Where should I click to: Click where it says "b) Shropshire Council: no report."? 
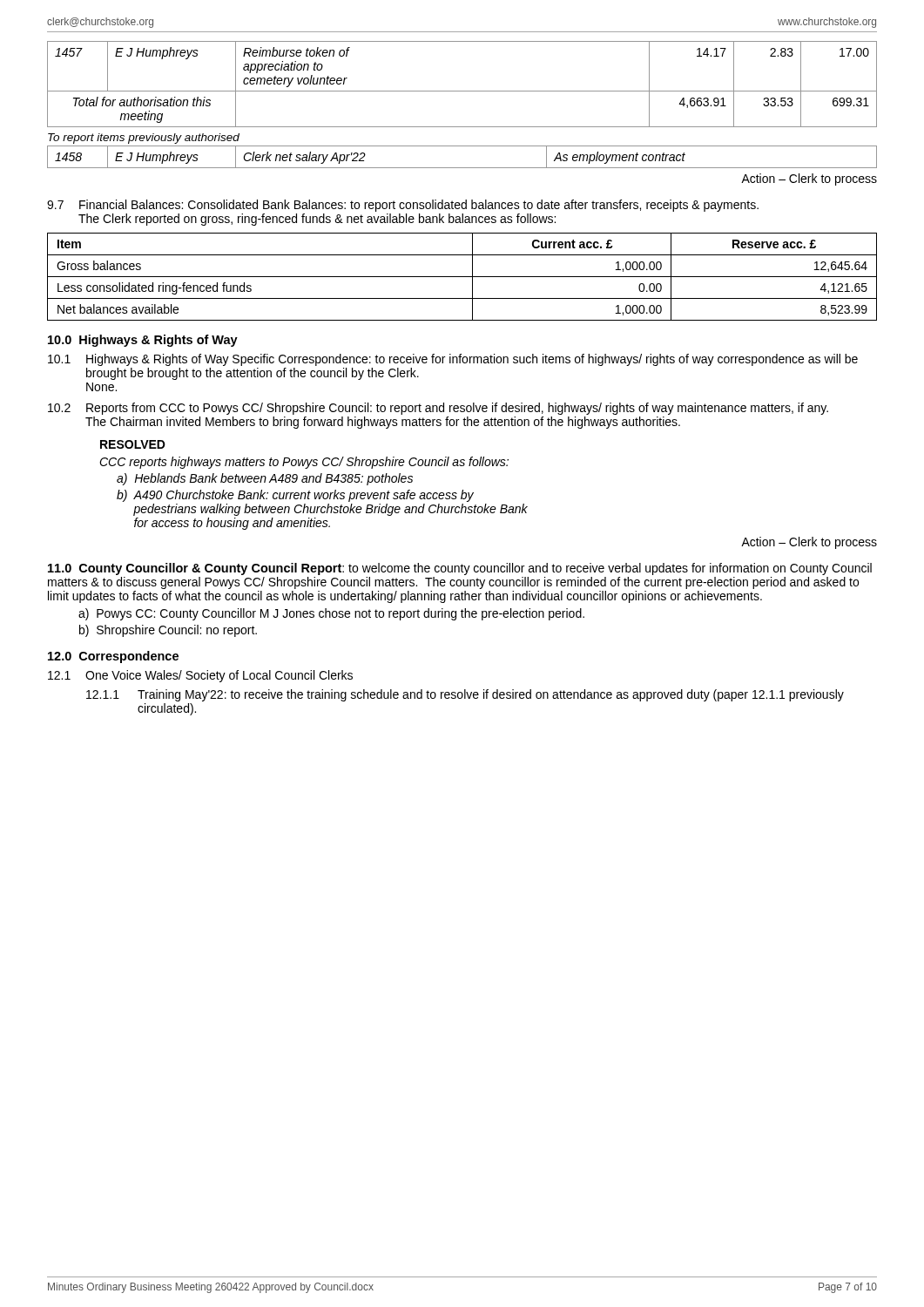pyautogui.click(x=168, y=630)
